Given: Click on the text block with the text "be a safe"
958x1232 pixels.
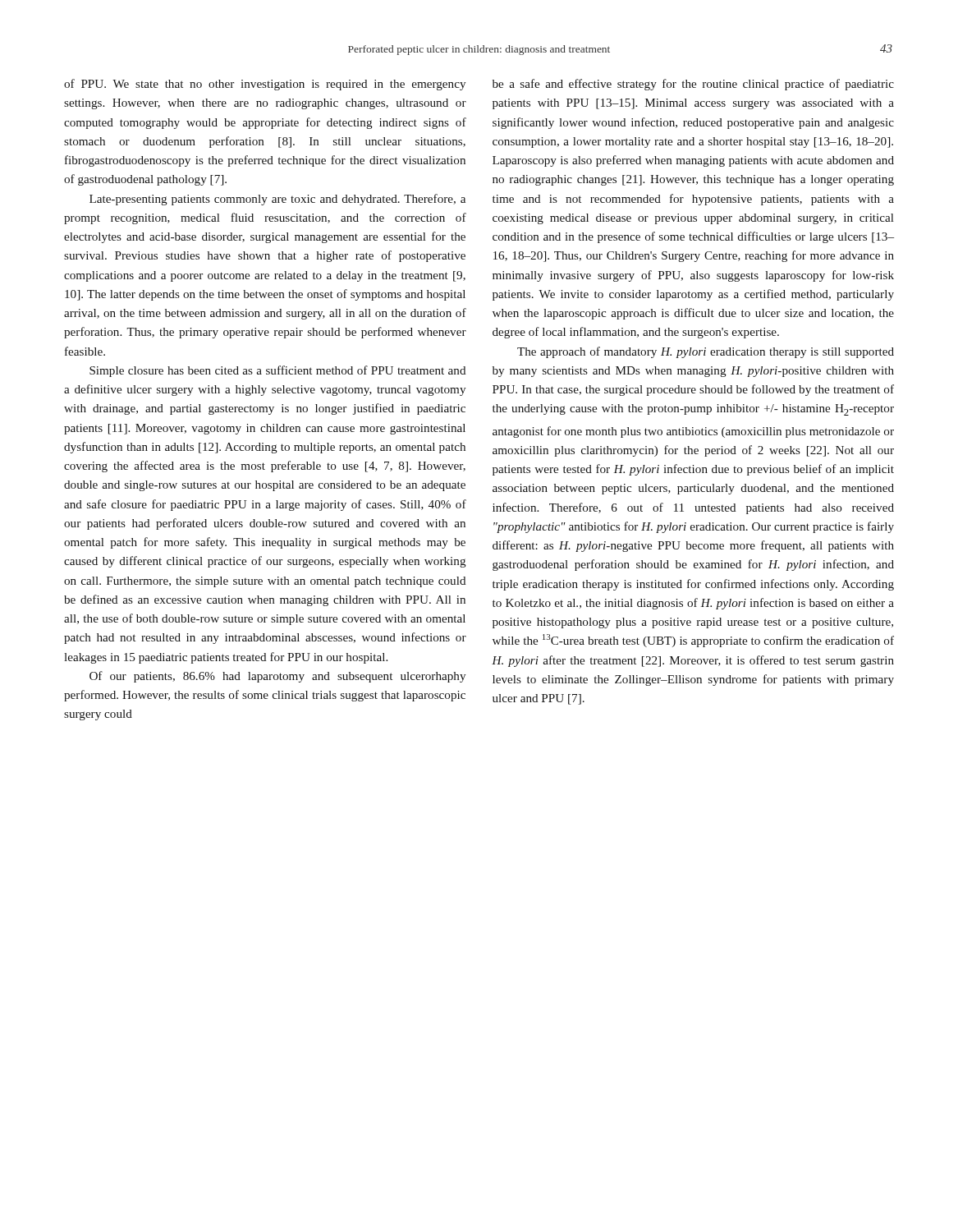Looking at the screenshot, I should point(693,208).
